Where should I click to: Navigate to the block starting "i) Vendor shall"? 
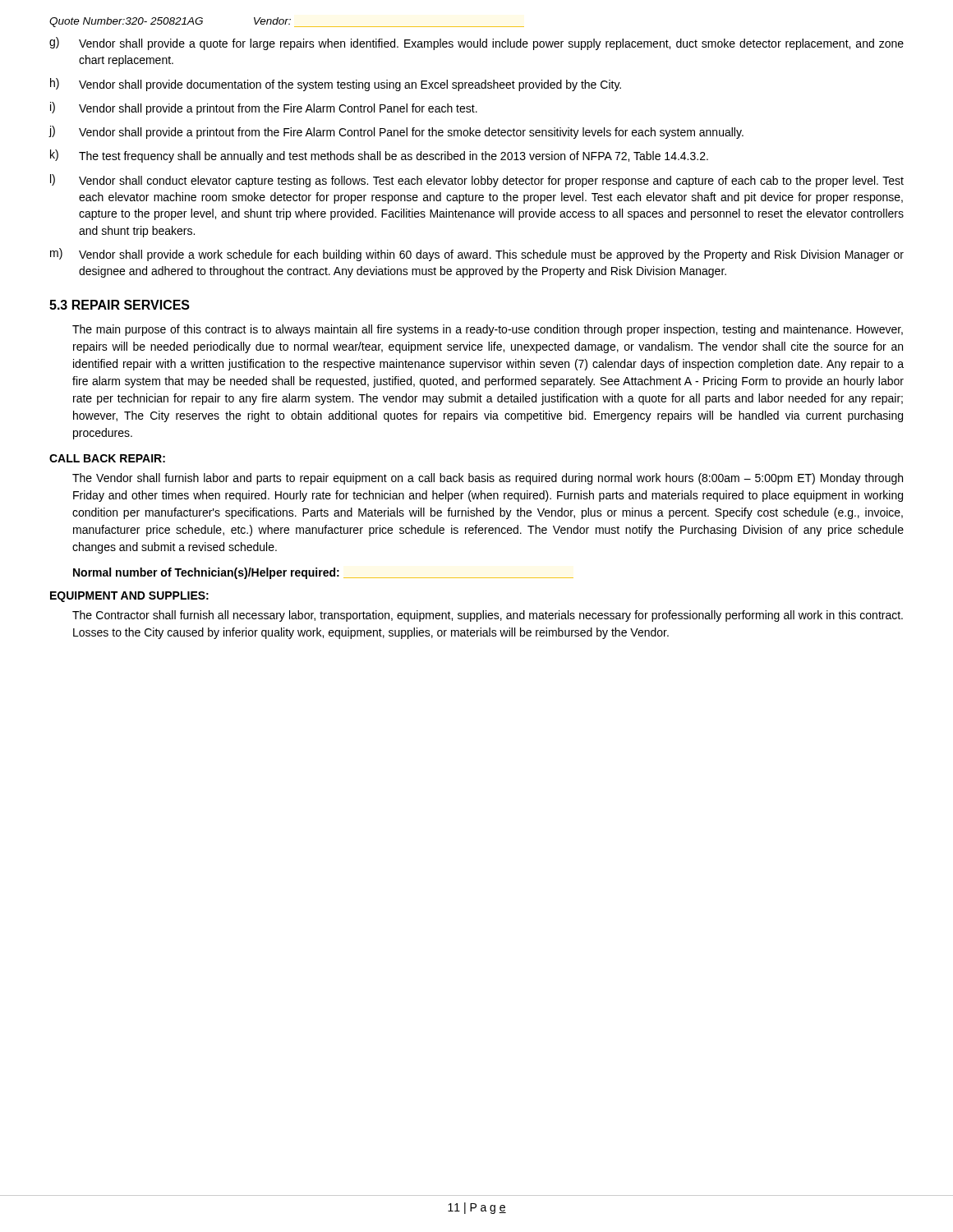264,108
